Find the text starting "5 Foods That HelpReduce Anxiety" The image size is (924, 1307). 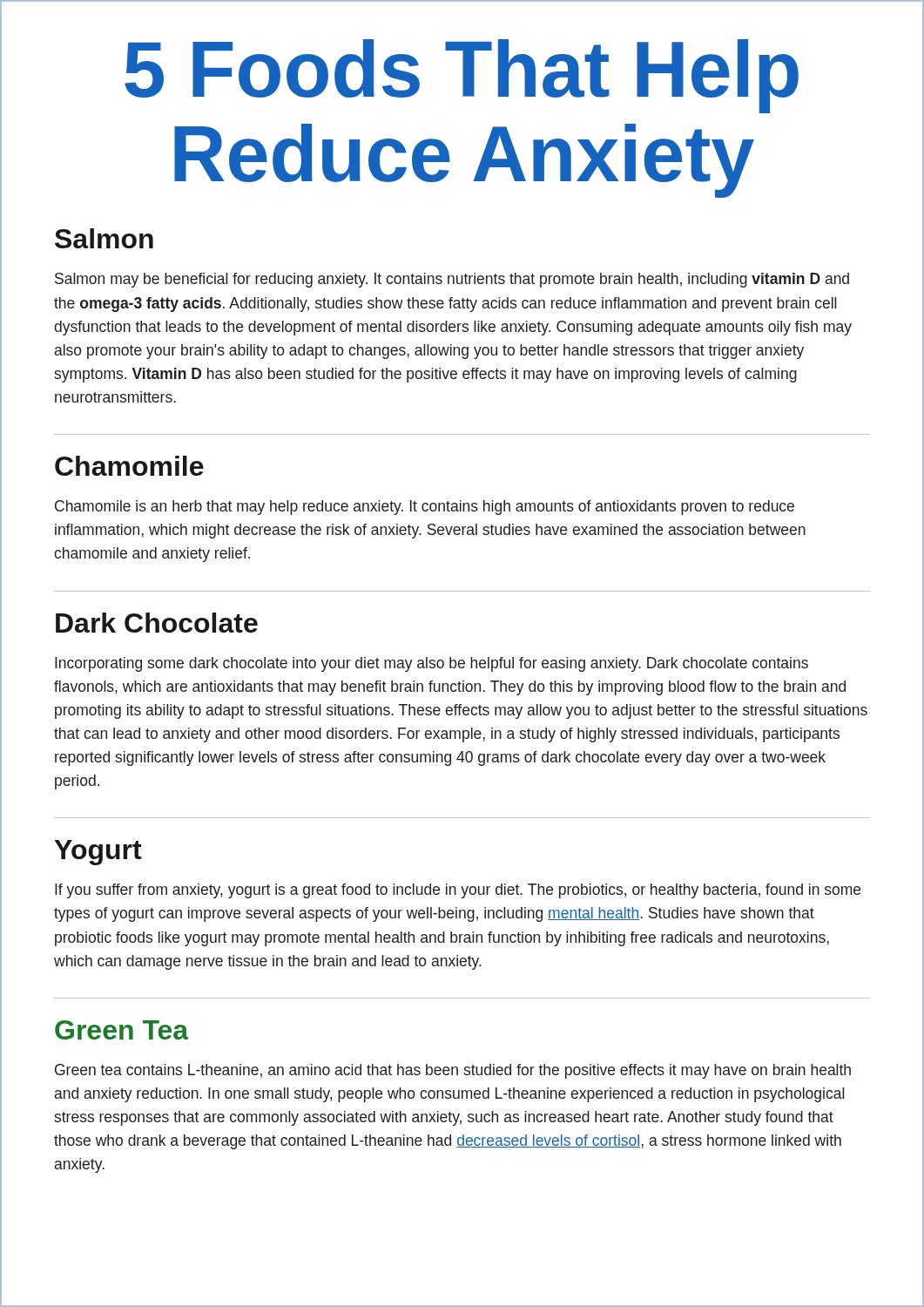pyautogui.click(x=462, y=112)
